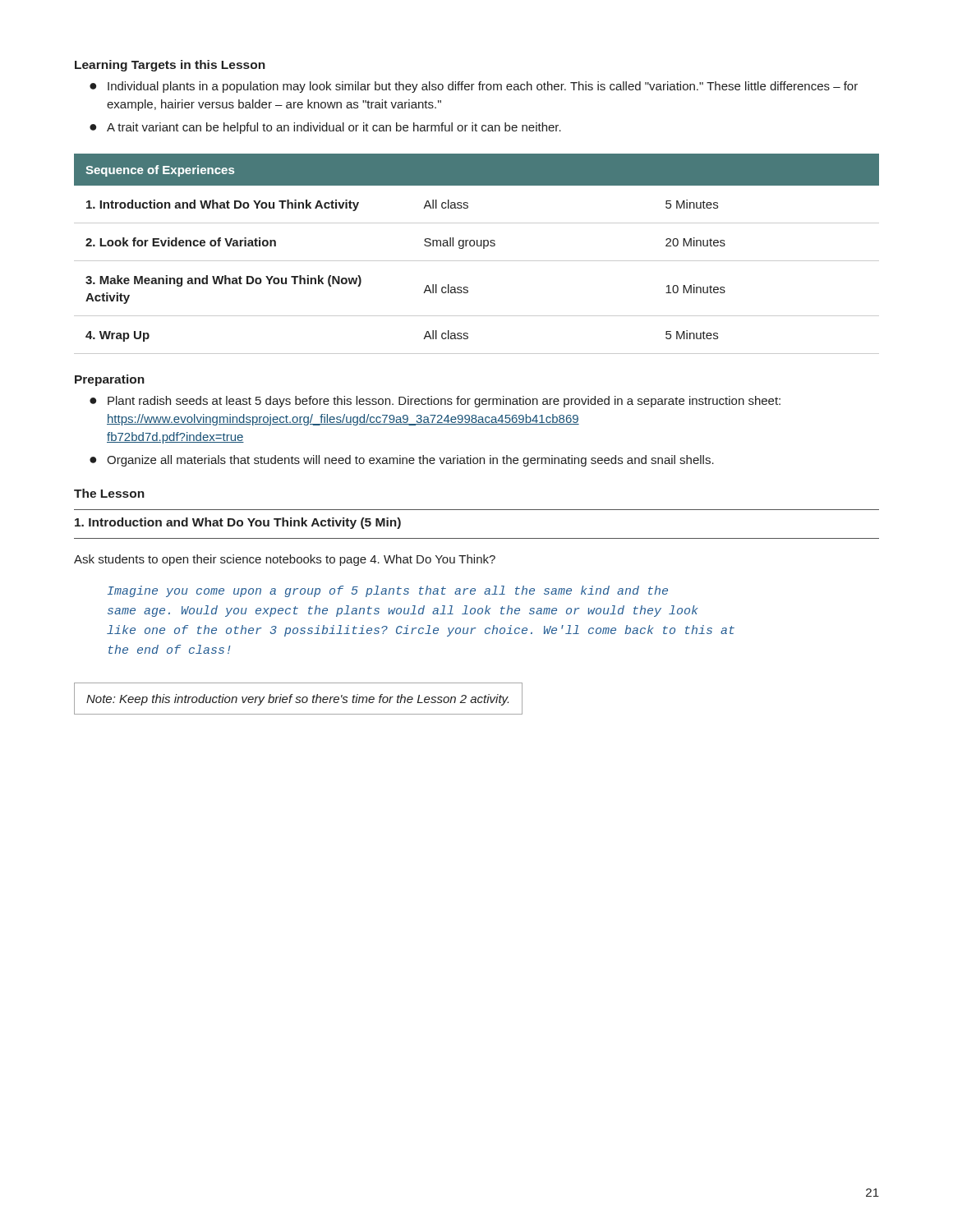Screen dimensions: 1232x953
Task: Locate the text "The Lesson"
Action: click(109, 493)
